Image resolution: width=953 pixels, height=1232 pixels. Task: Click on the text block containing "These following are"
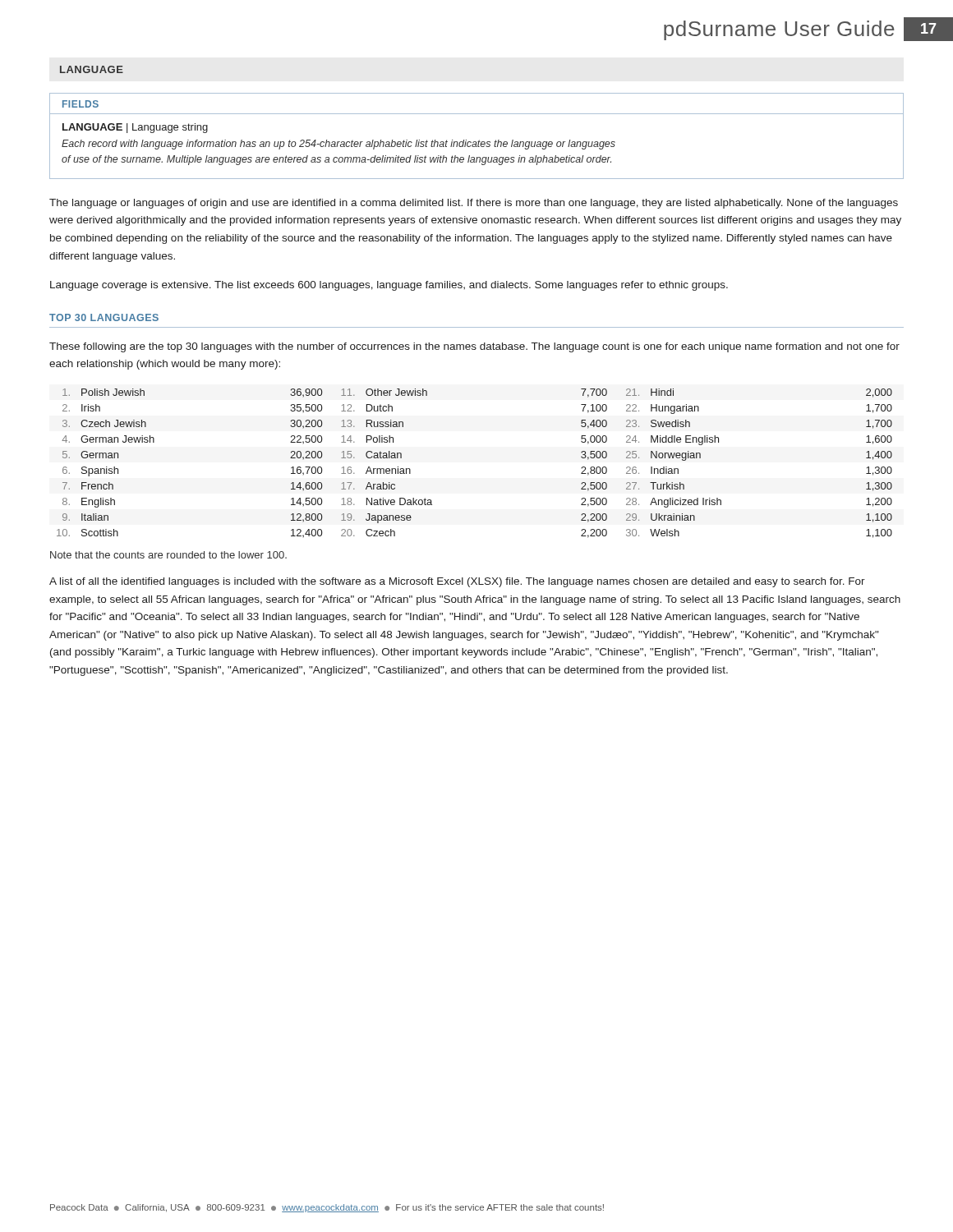(x=474, y=355)
